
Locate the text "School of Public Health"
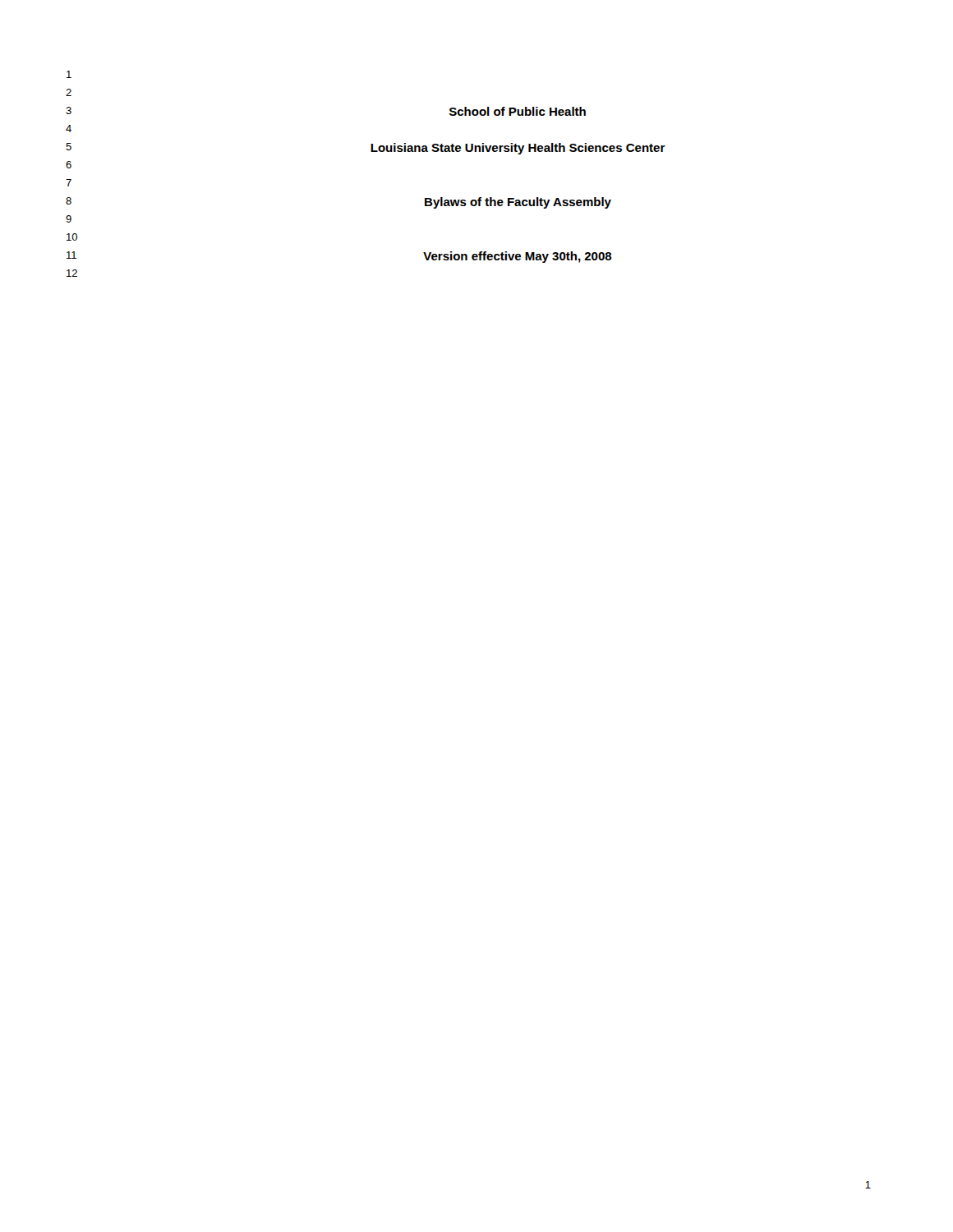518,111
